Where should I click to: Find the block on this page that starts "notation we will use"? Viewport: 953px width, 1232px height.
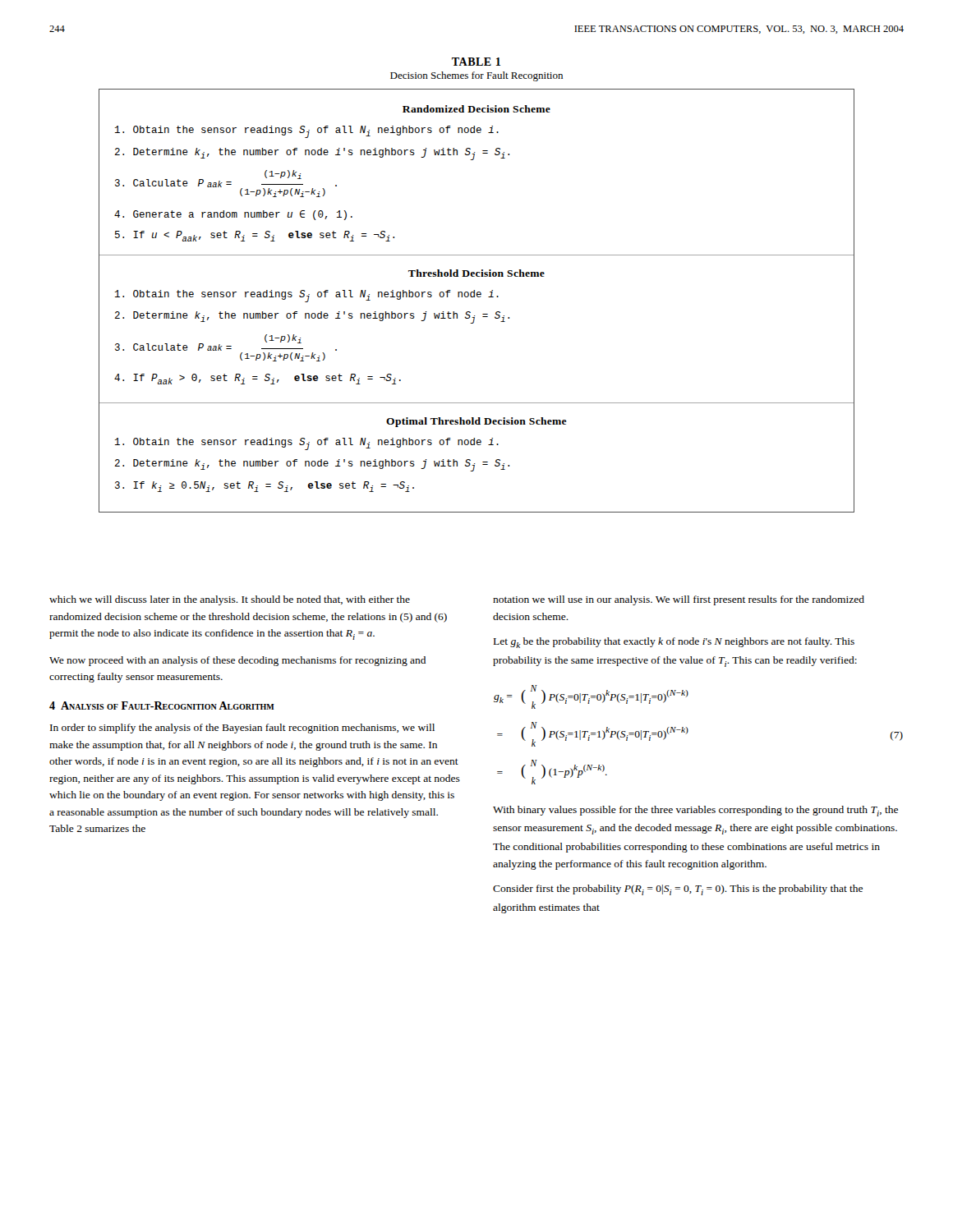click(679, 608)
